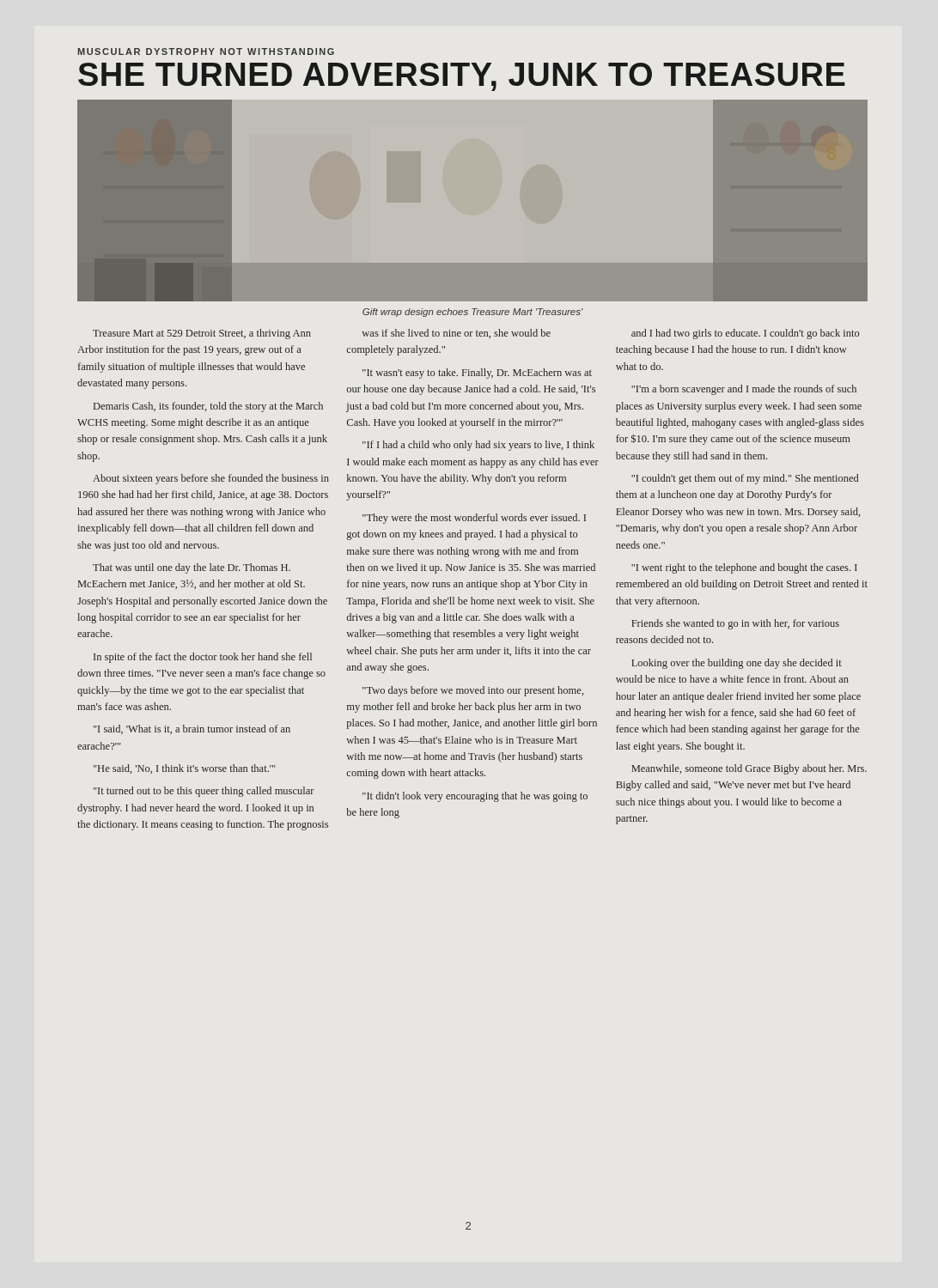Point to the block starting "SHE TURNED ADVERSITY, JUNK TO TREASURE"

[462, 75]
